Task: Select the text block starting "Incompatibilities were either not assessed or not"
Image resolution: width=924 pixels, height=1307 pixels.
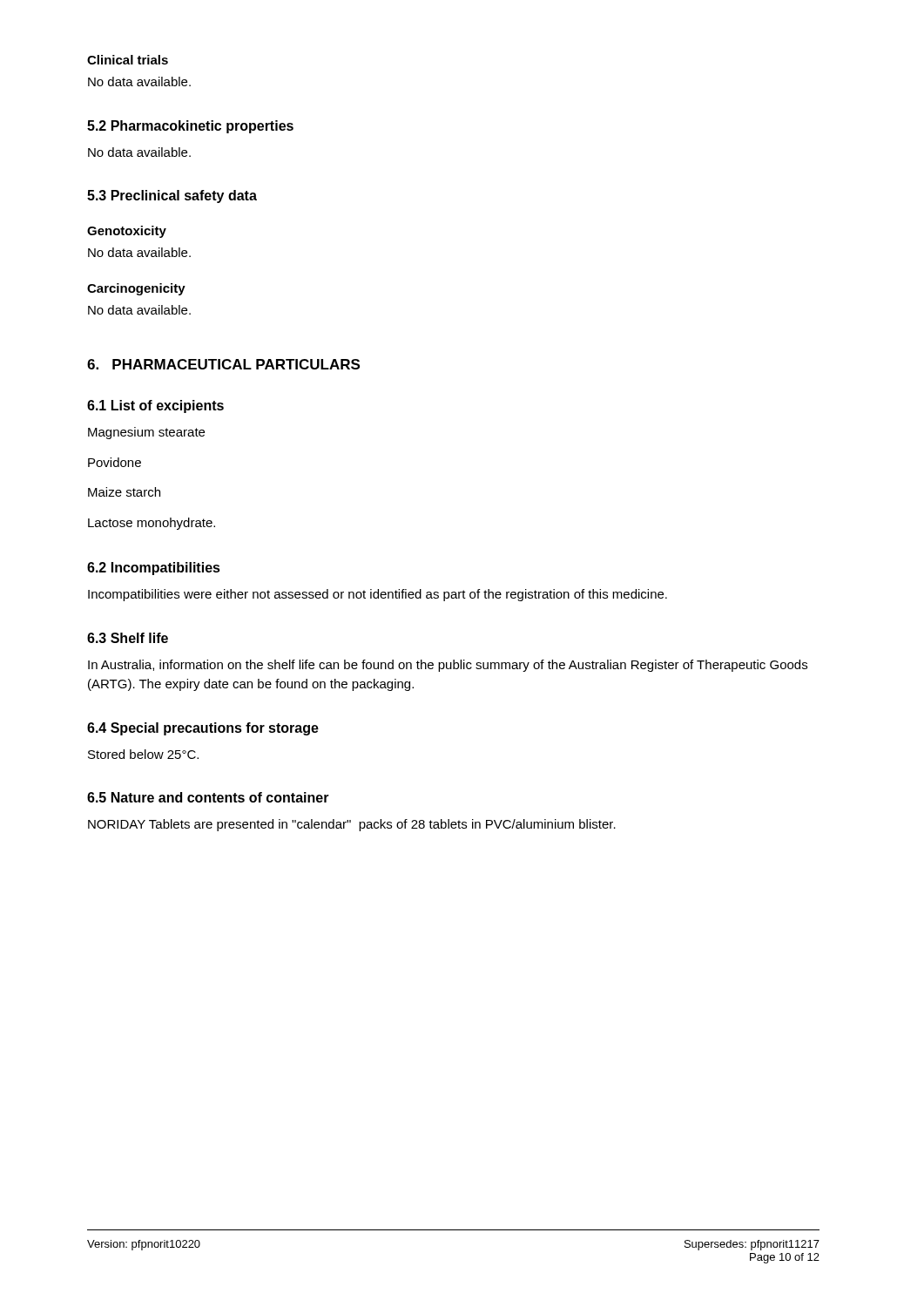Action: 378,594
